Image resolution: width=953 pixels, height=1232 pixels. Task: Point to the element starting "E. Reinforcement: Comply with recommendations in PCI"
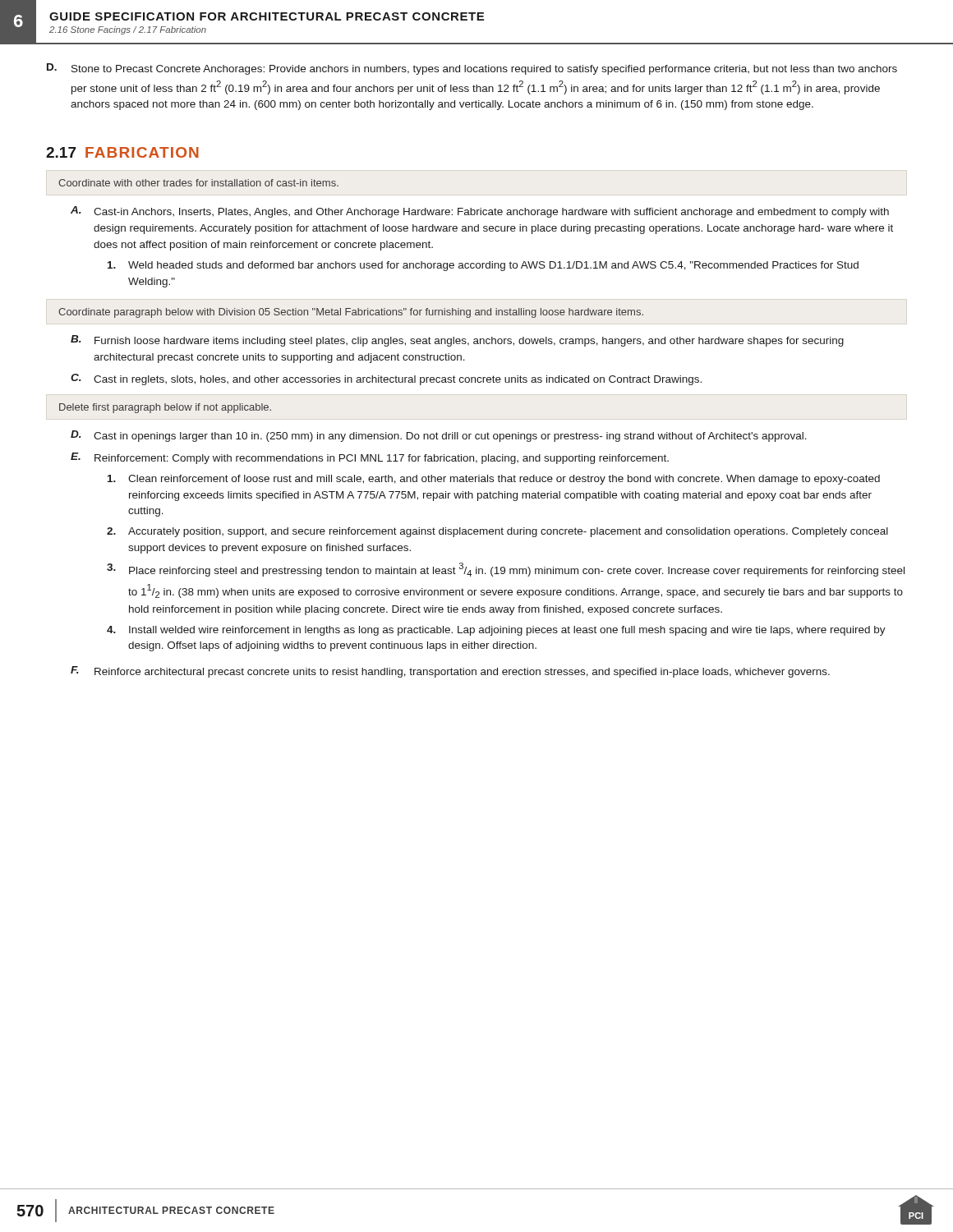(370, 458)
